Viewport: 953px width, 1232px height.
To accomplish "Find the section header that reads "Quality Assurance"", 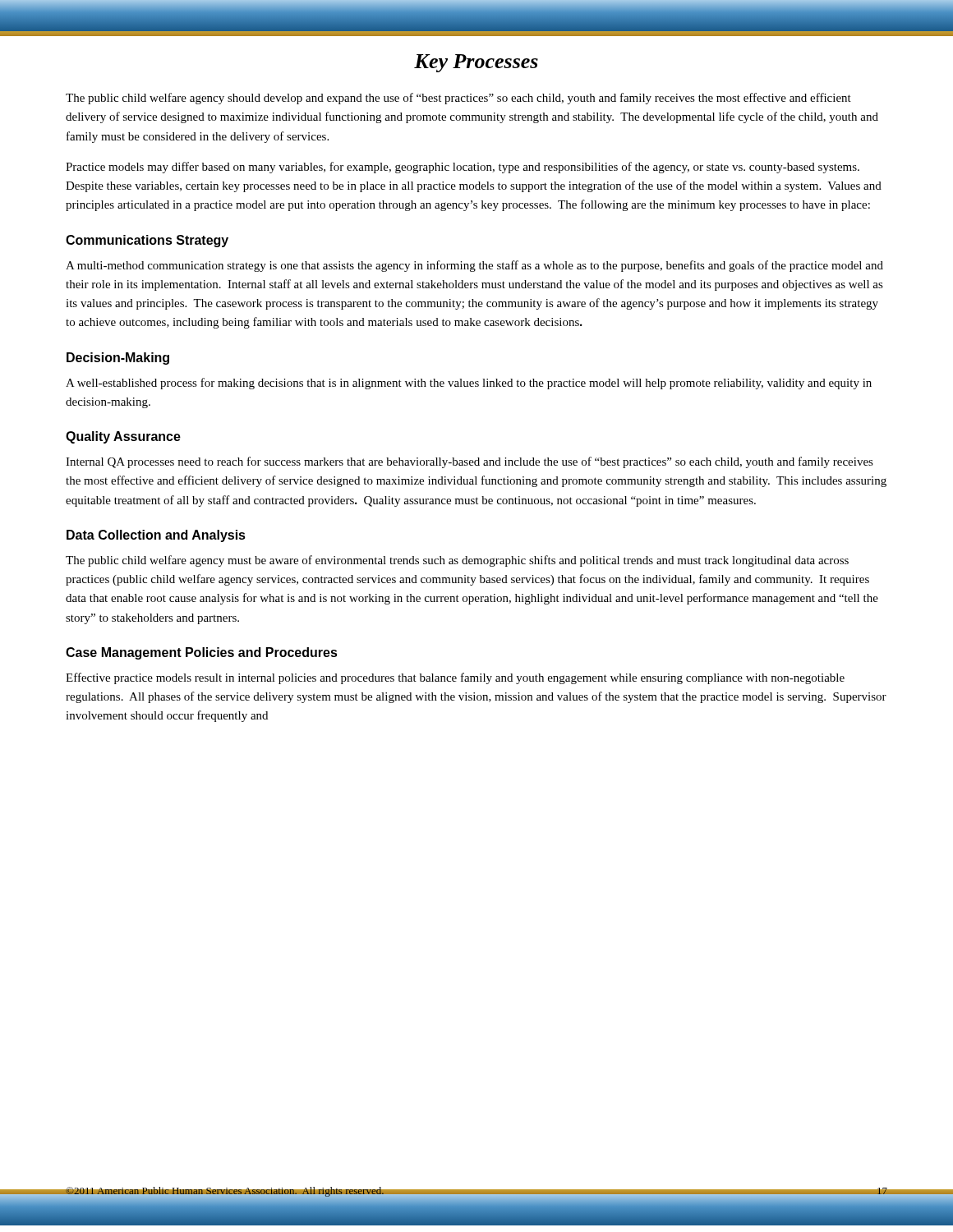I will 123,437.
